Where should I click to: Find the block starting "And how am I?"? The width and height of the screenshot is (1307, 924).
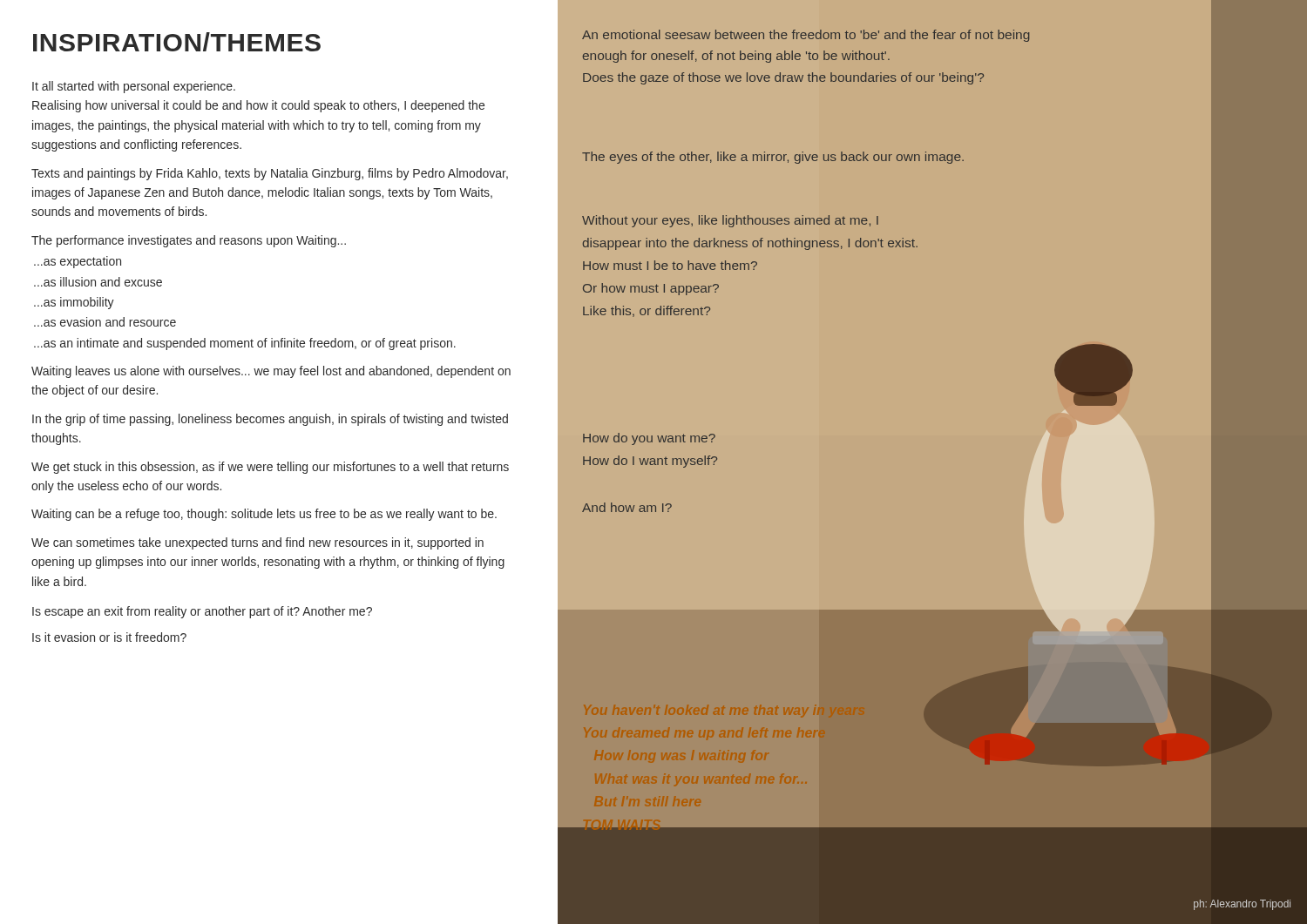coord(627,507)
